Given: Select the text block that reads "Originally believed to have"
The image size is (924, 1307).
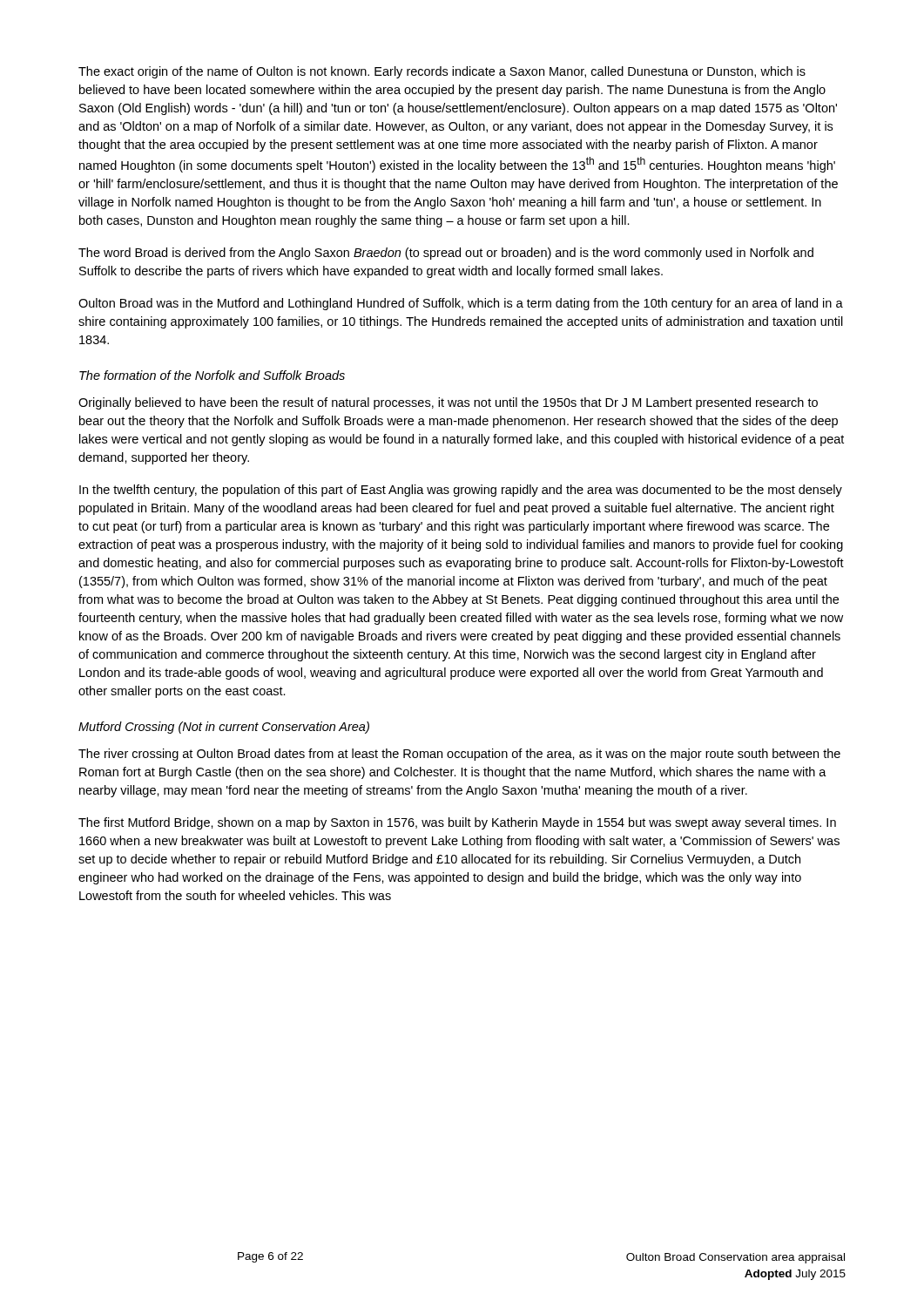Looking at the screenshot, I should pyautogui.click(x=461, y=430).
